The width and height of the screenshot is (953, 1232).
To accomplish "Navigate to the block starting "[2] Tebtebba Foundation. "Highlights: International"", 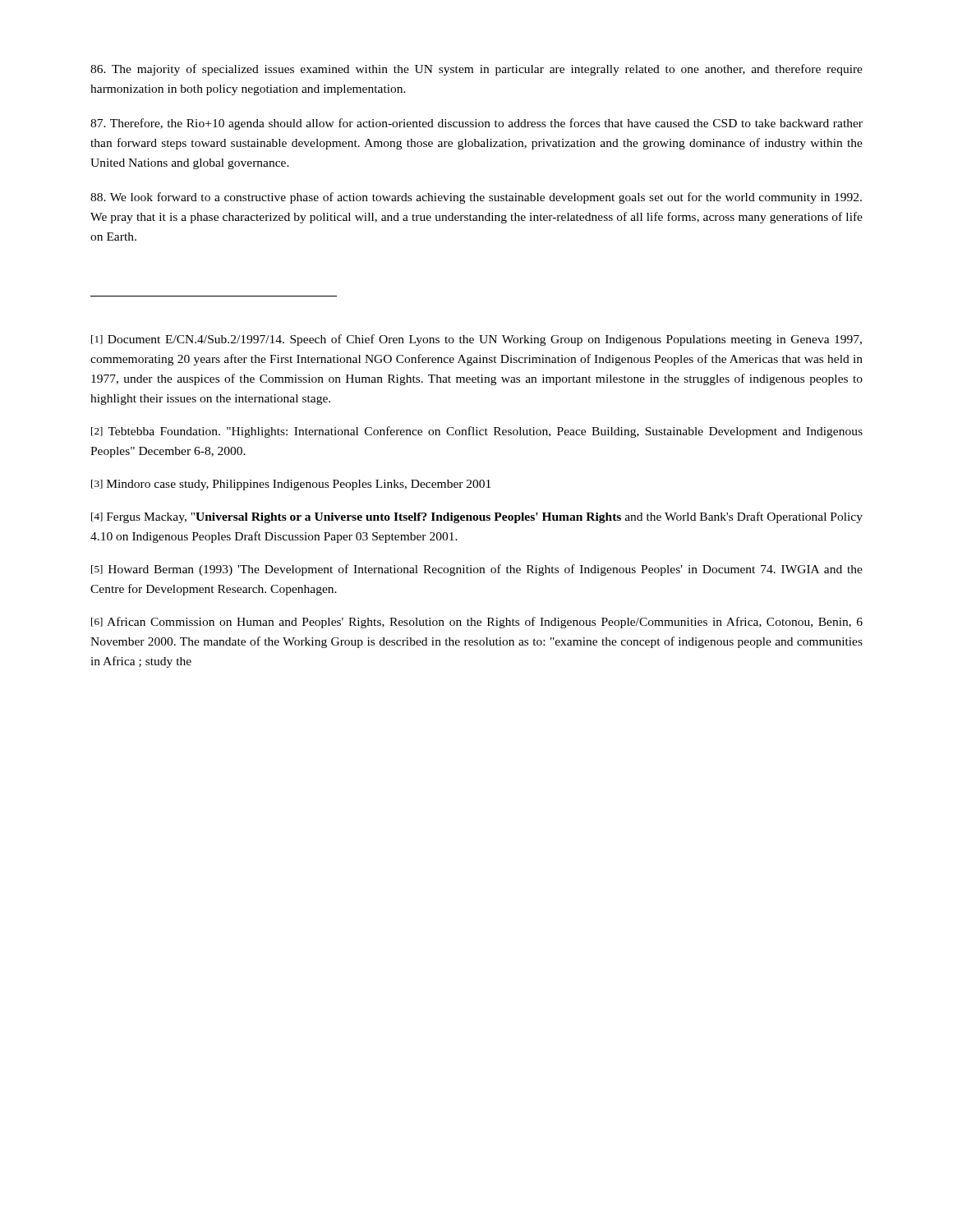I will coord(476,441).
